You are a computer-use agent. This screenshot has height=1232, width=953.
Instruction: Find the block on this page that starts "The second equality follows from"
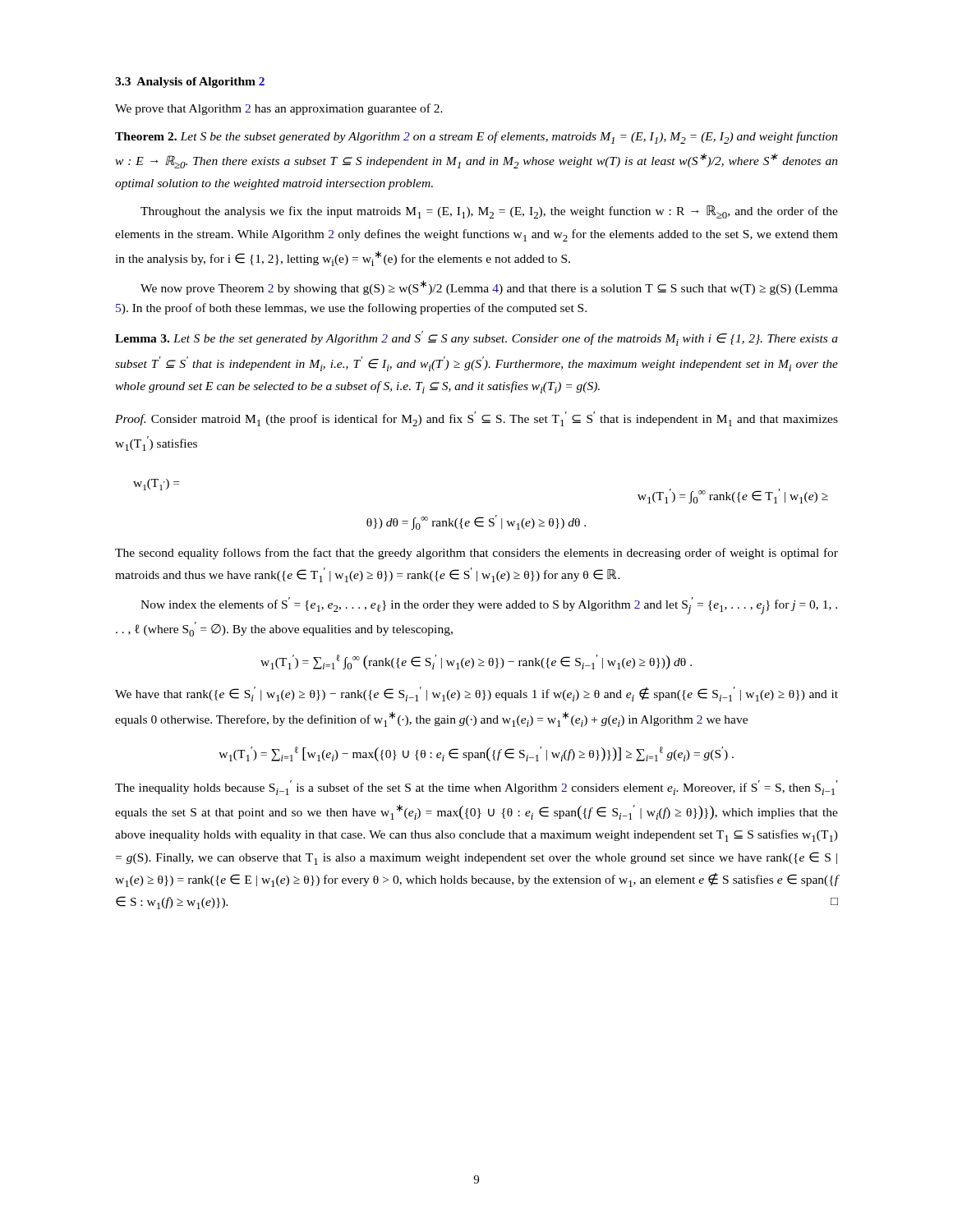pos(476,565)
